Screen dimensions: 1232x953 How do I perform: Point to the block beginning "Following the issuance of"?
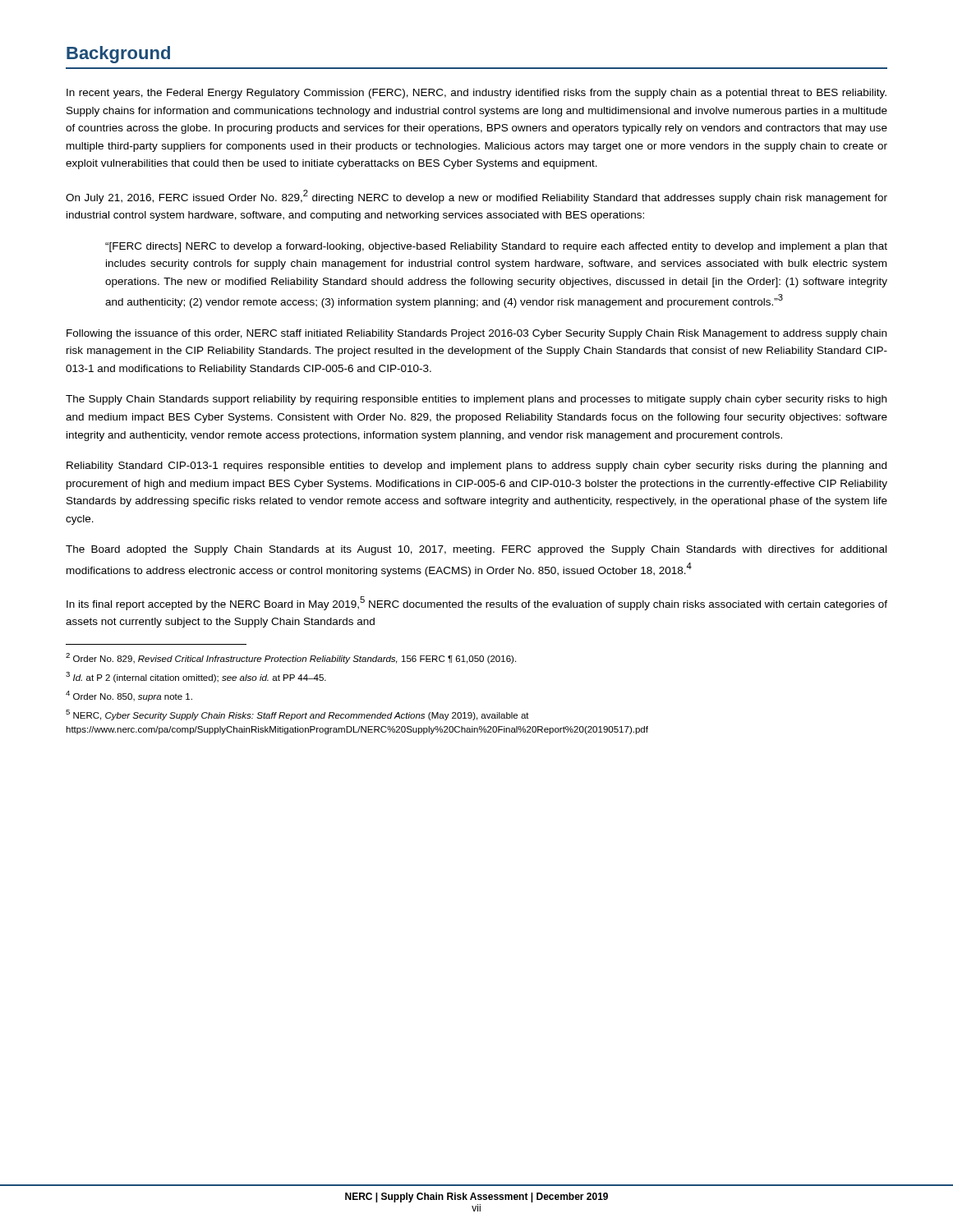pos(476,350)
